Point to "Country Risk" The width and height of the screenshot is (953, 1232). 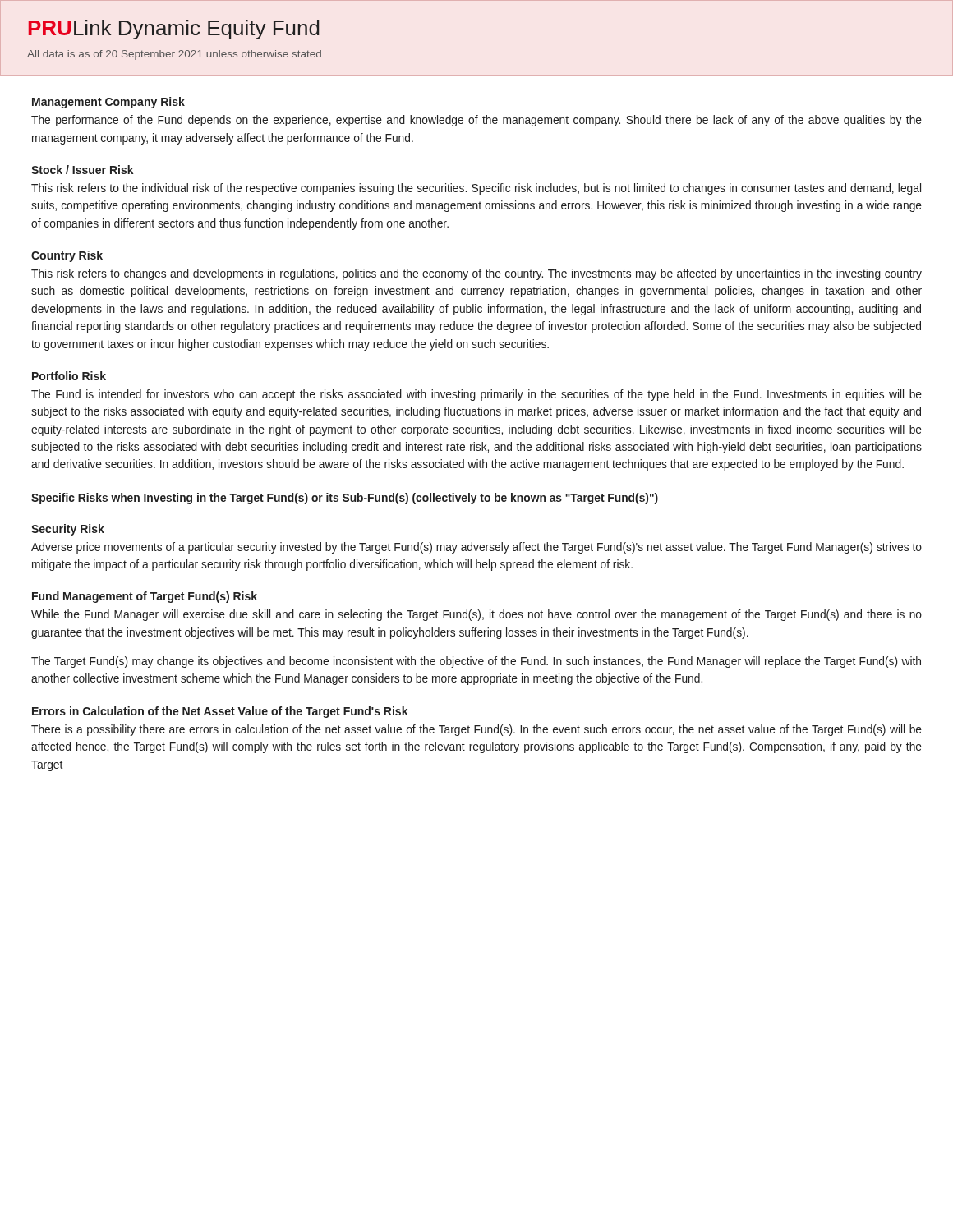[x=67, y=255]
